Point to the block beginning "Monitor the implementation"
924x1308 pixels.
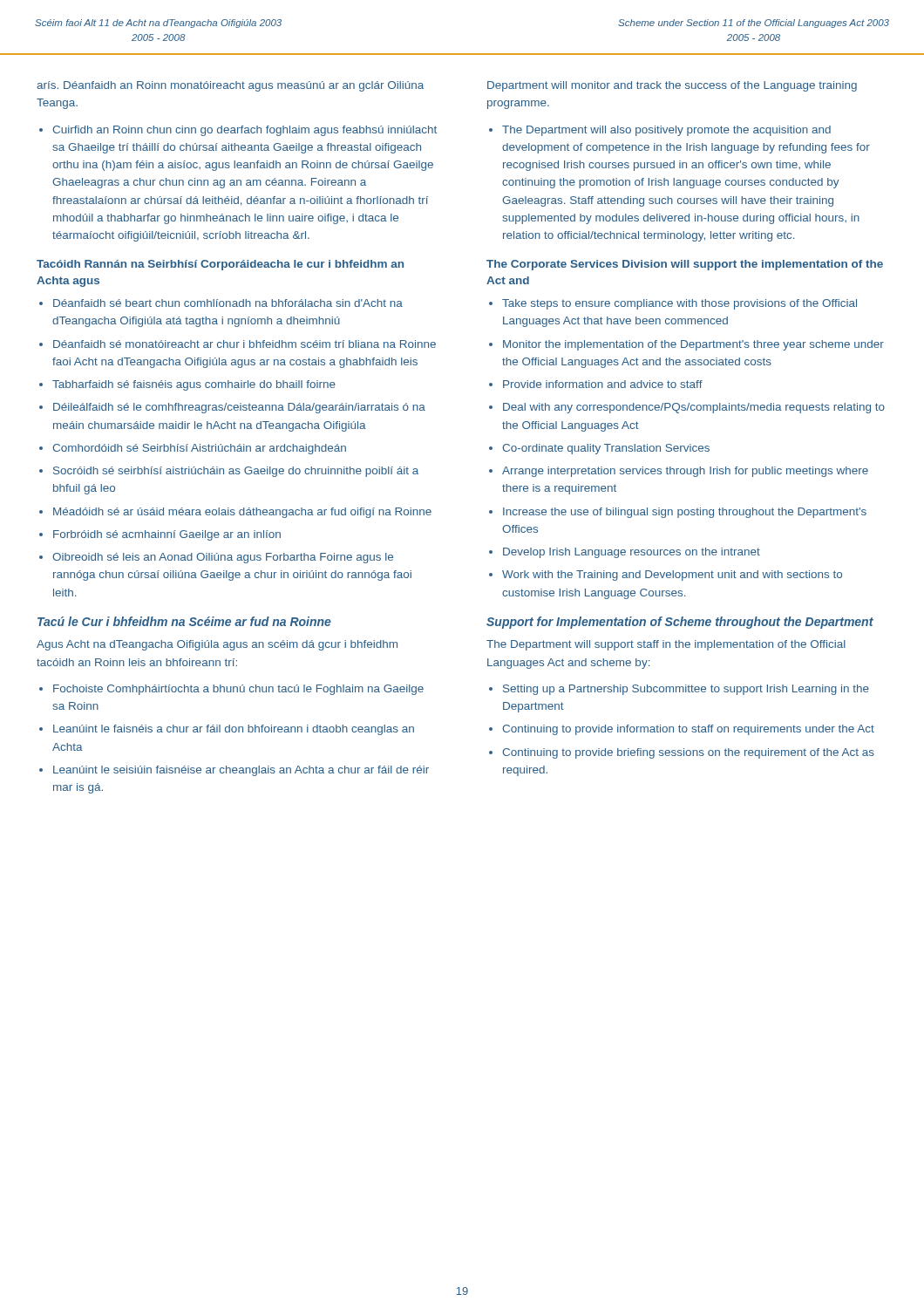(x=693, y=352)
